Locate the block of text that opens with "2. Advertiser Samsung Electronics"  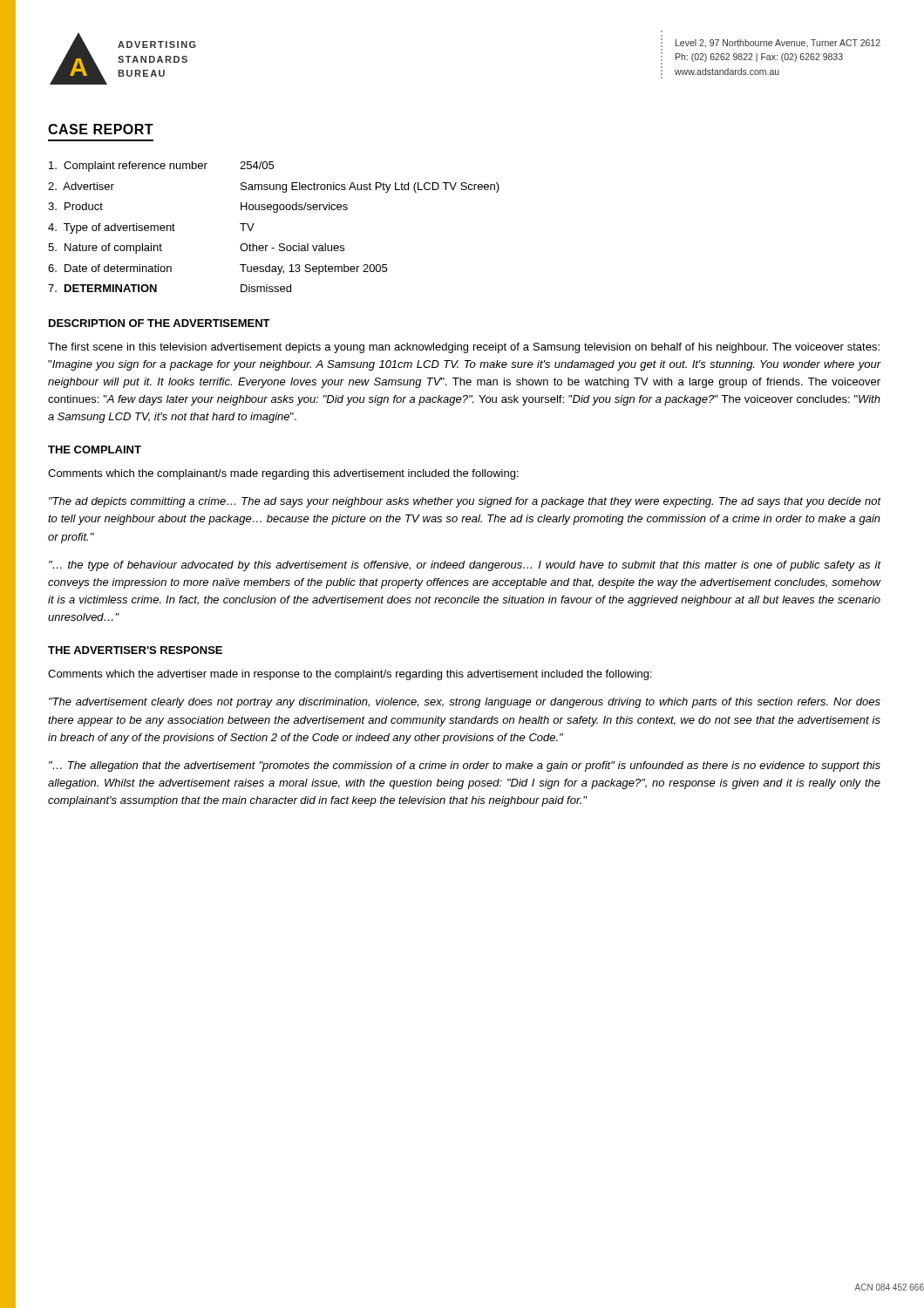[x=464, y=186]
